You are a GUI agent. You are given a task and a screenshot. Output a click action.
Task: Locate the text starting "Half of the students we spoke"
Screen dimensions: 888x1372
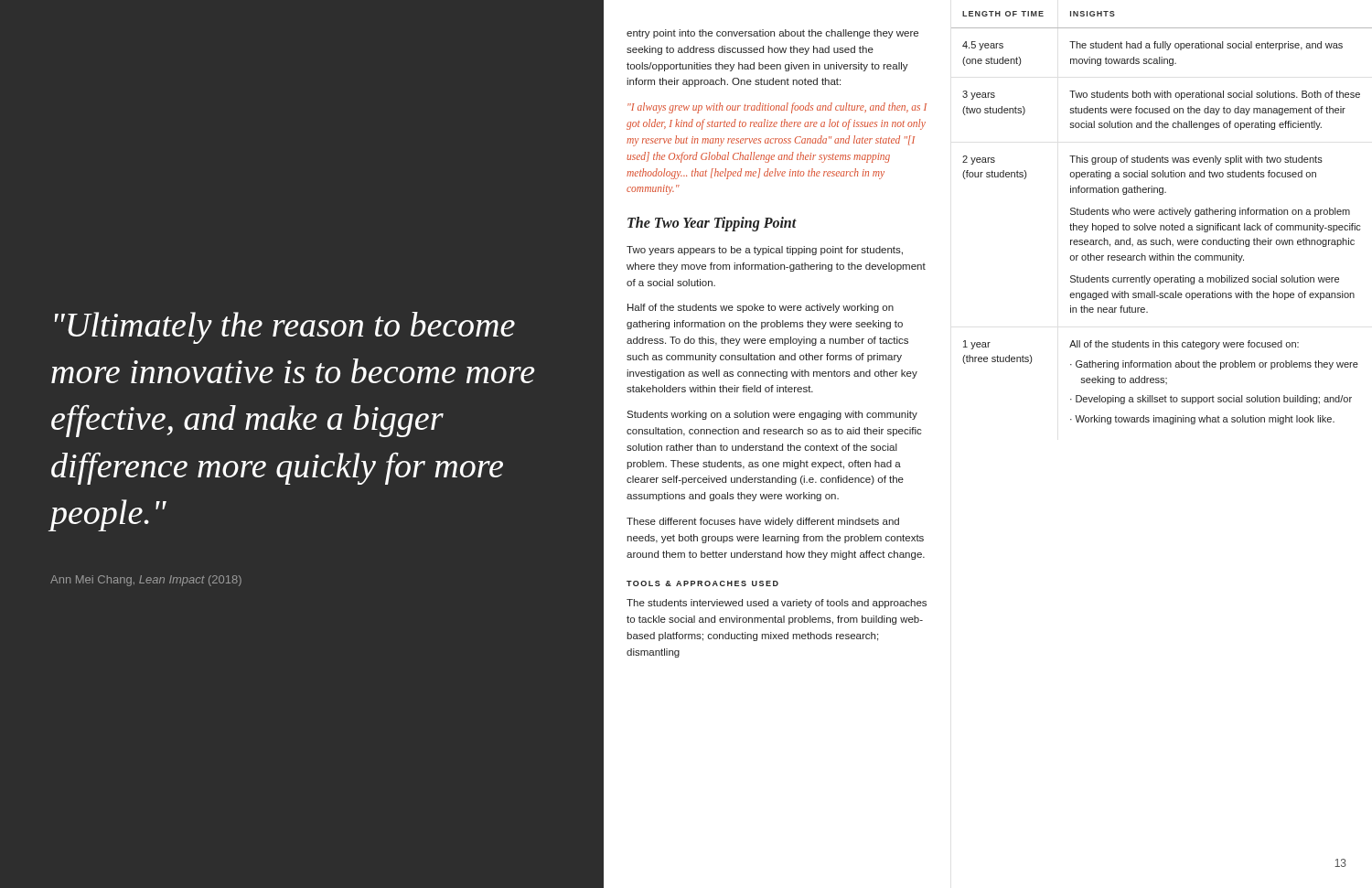click(x=777, y=349)
